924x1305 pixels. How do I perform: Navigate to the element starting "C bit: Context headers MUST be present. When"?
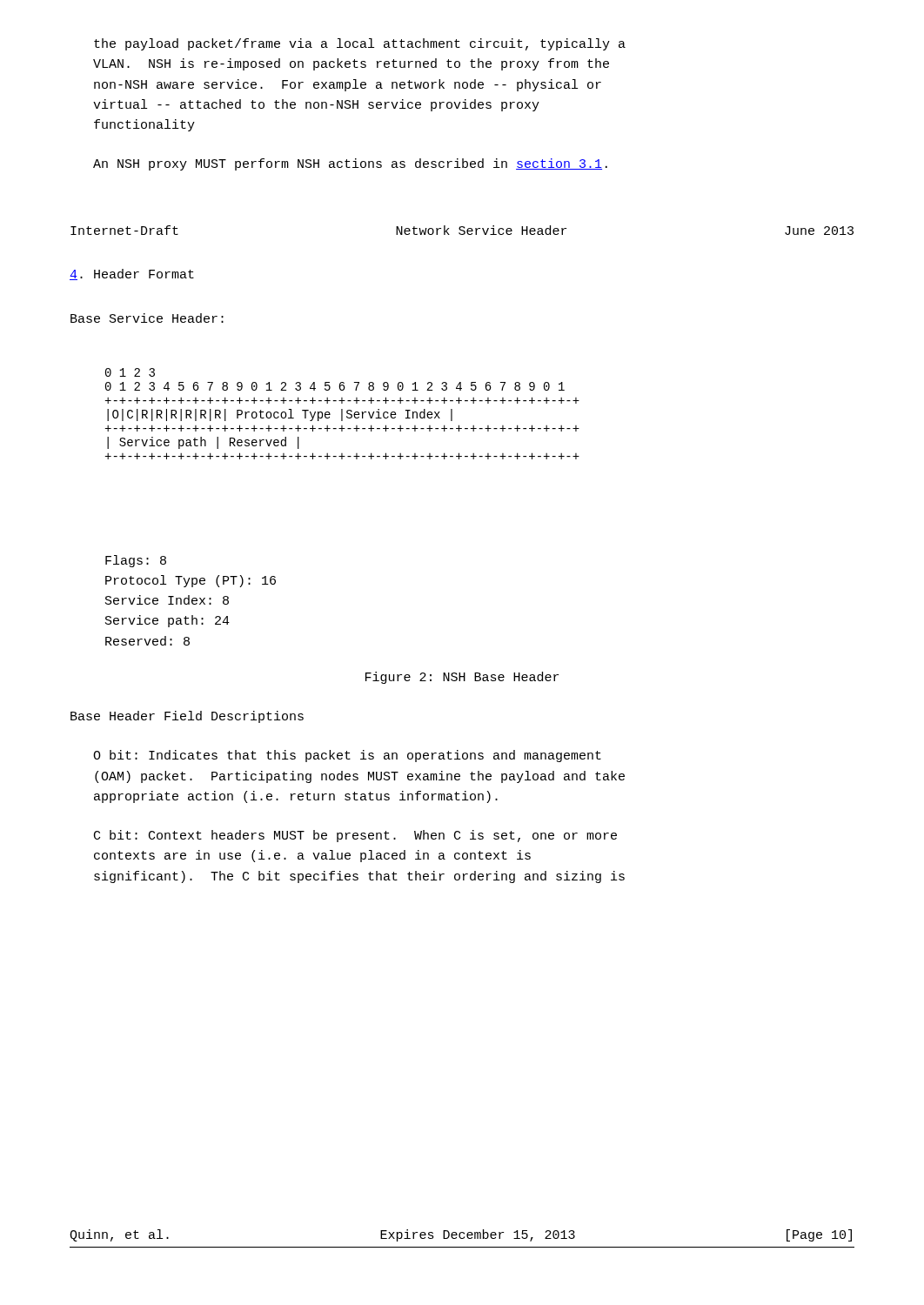[x=348, y=857]
